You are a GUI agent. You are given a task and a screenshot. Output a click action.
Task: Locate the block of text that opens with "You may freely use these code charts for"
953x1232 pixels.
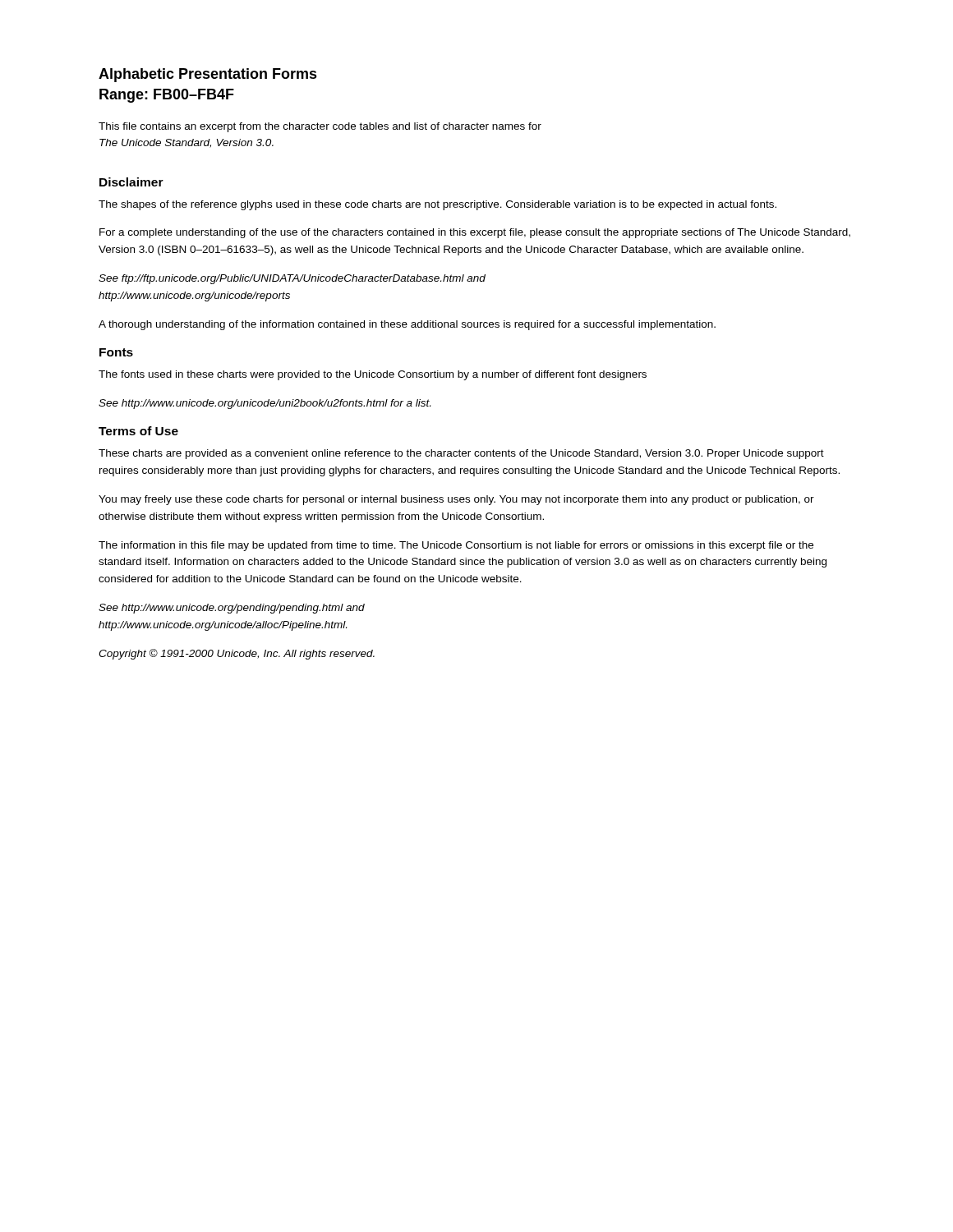pyautogui.click(x=456, y=507)
